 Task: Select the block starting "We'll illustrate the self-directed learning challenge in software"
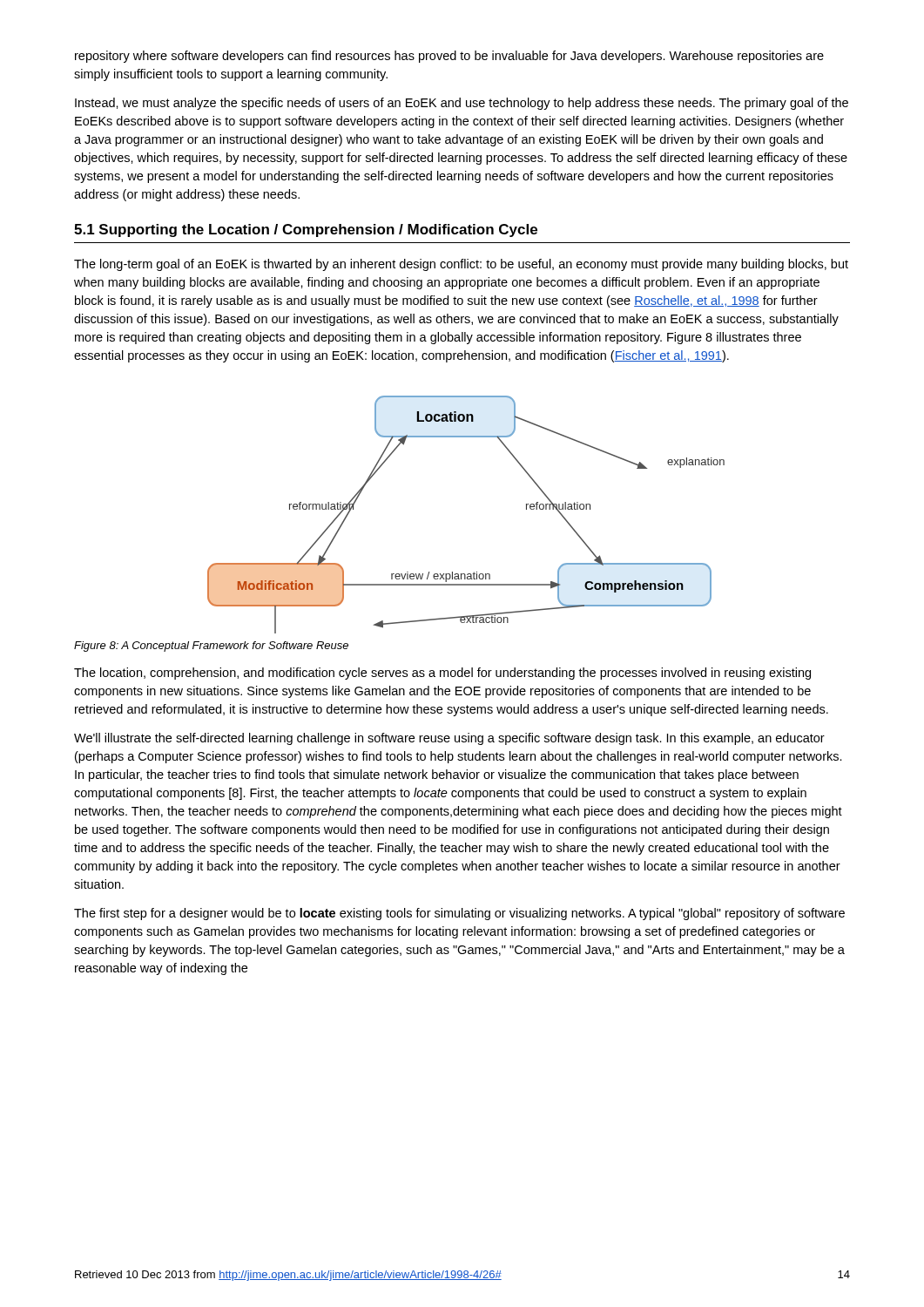pos(458,812)
